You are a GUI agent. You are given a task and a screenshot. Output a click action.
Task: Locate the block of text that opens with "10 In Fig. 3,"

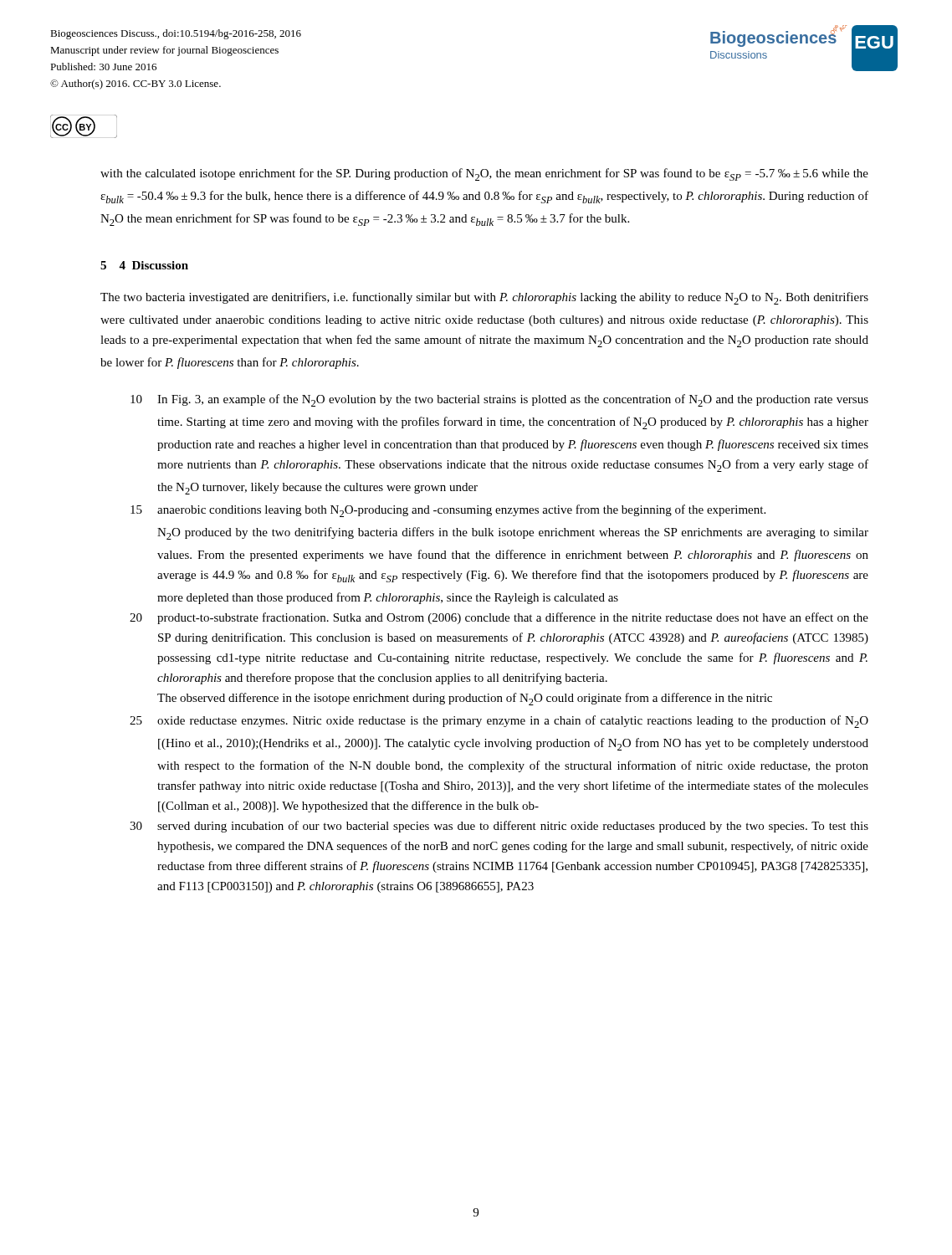click(484, 444)
